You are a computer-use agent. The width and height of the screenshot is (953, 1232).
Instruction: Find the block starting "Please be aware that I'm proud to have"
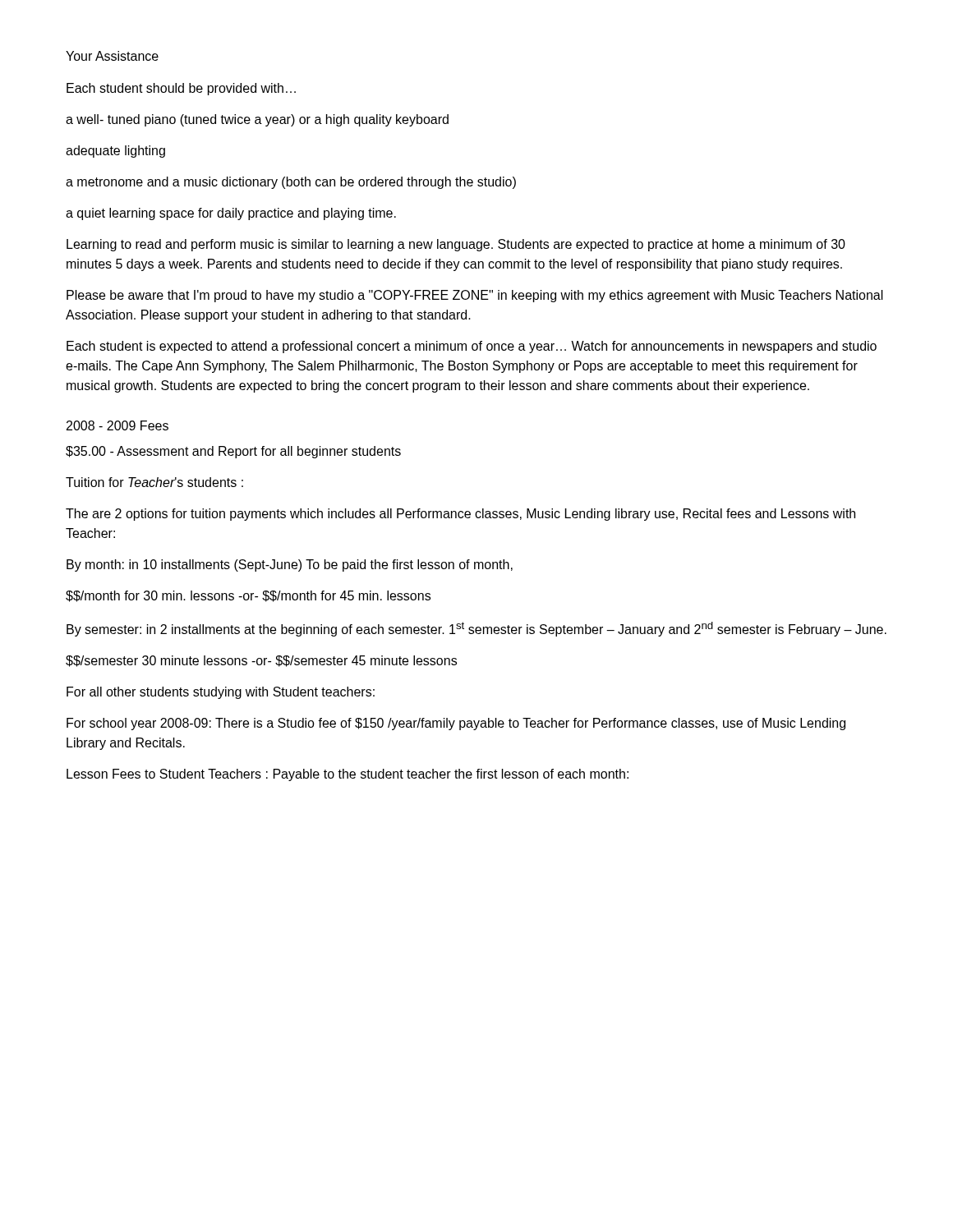coord(475,305)
